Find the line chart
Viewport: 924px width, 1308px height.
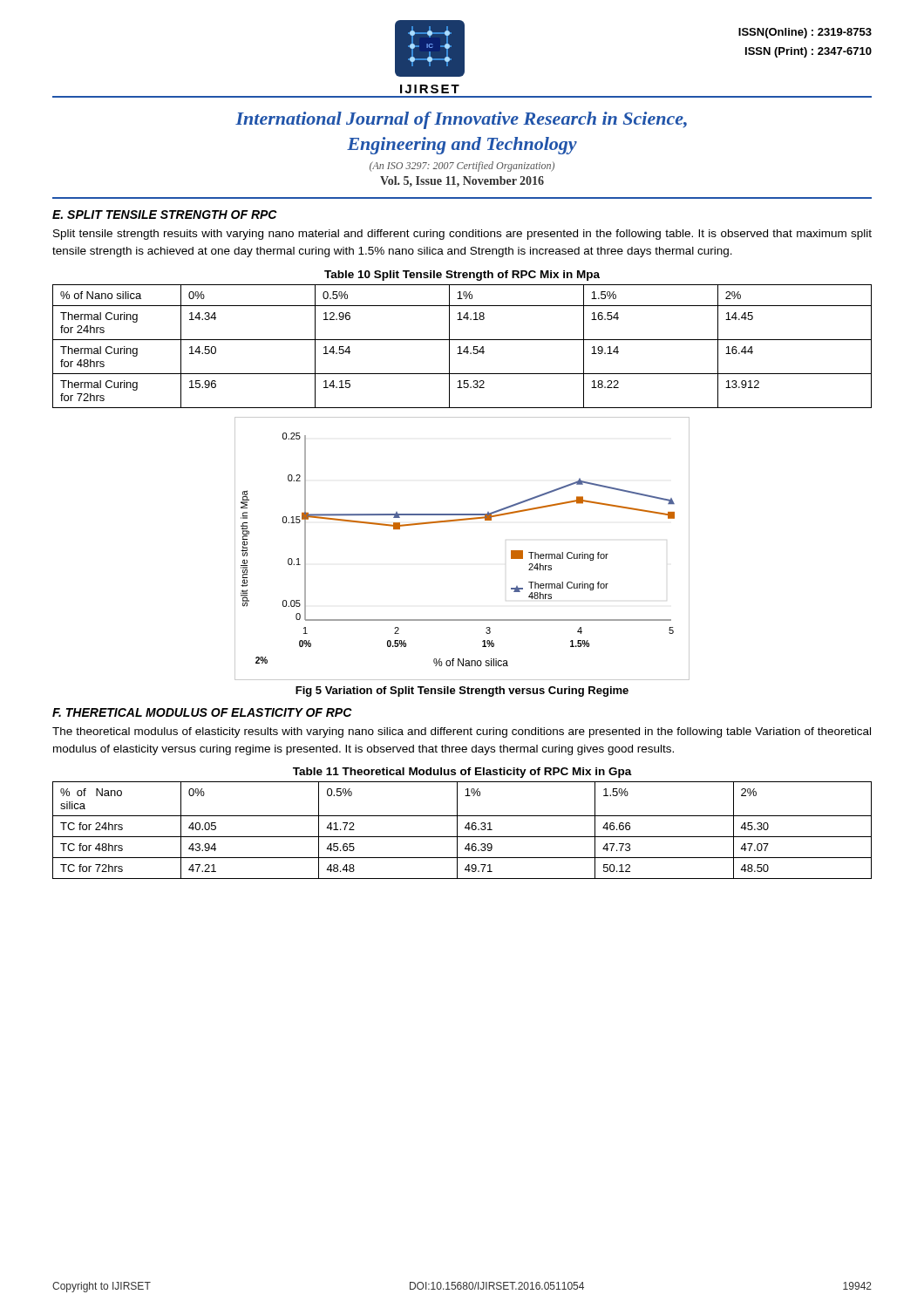pos(462,548)
